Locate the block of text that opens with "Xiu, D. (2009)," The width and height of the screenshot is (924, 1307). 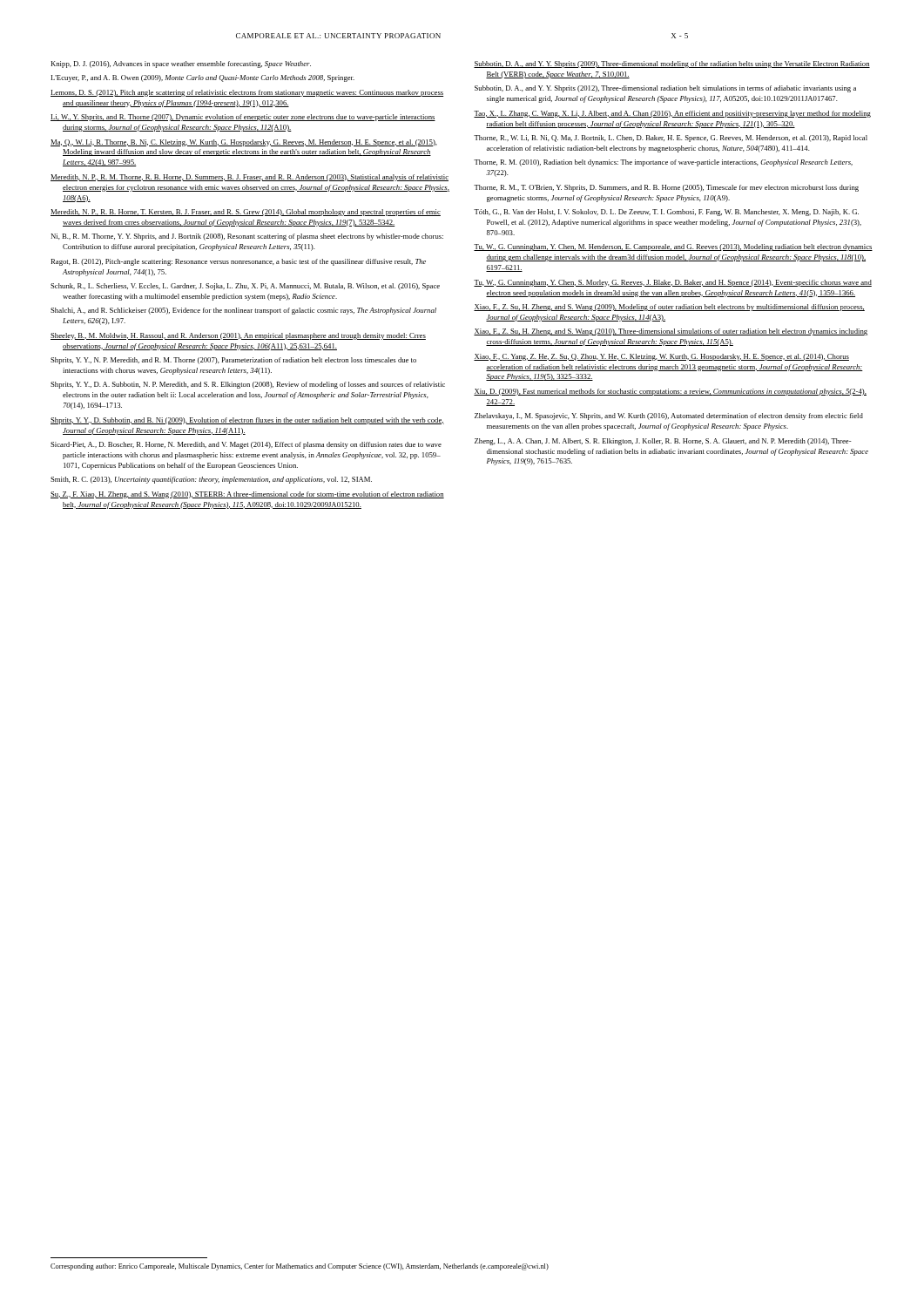(670, 396)
